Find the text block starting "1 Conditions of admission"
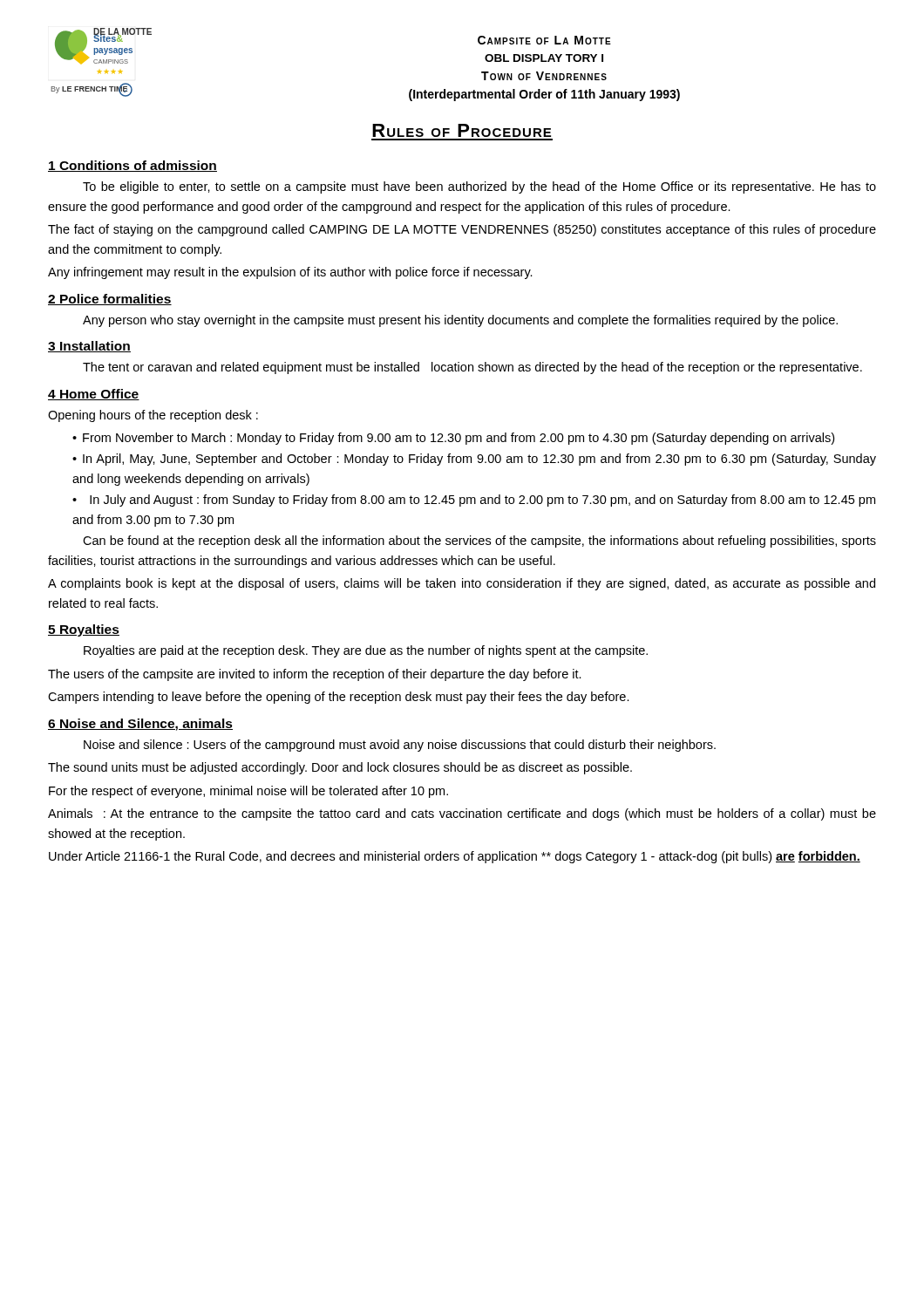This screenshot has width=924, height=1308. (x=132, y=165)
